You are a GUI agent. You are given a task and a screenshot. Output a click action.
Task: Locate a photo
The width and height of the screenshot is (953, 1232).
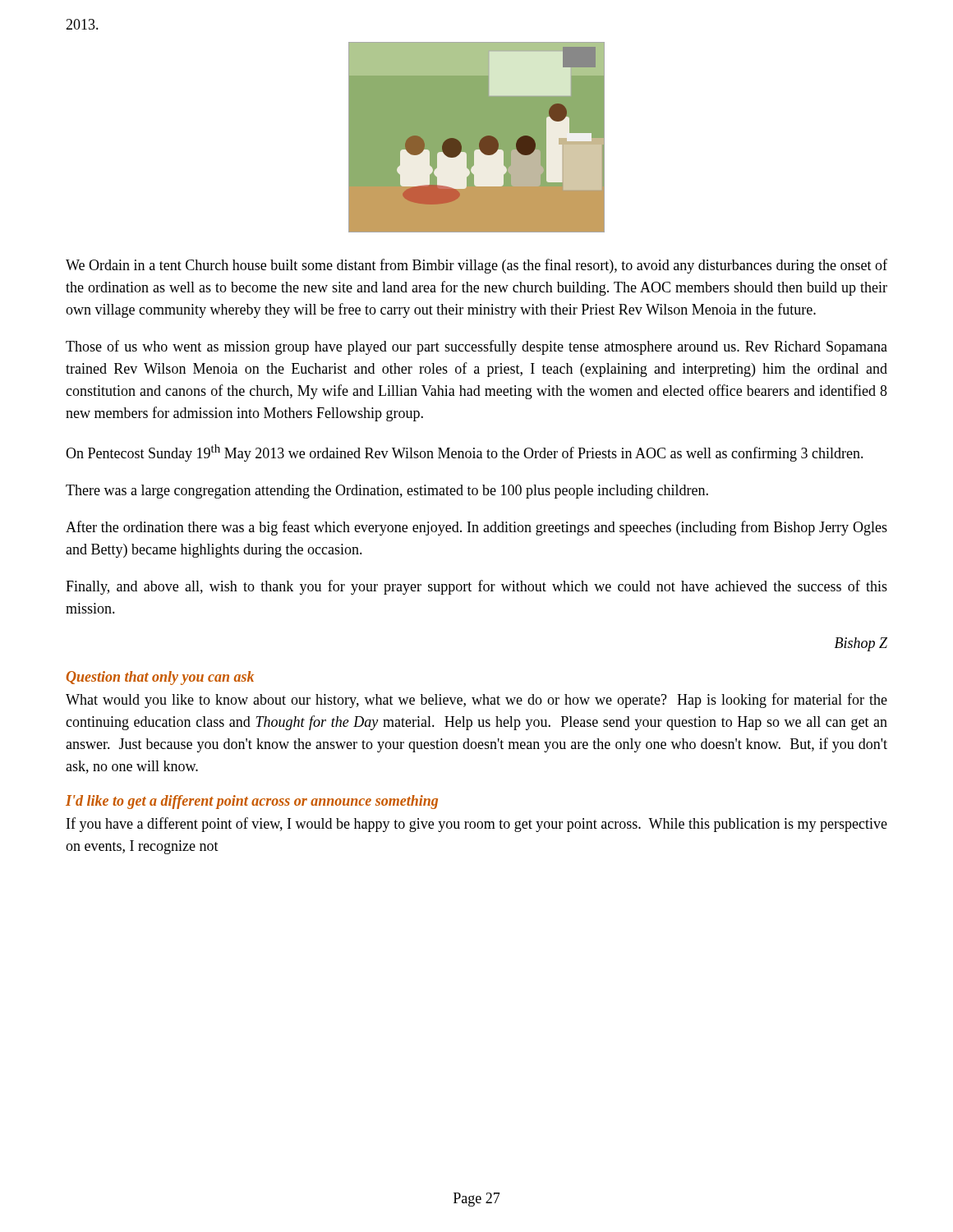tap(476, 139)
